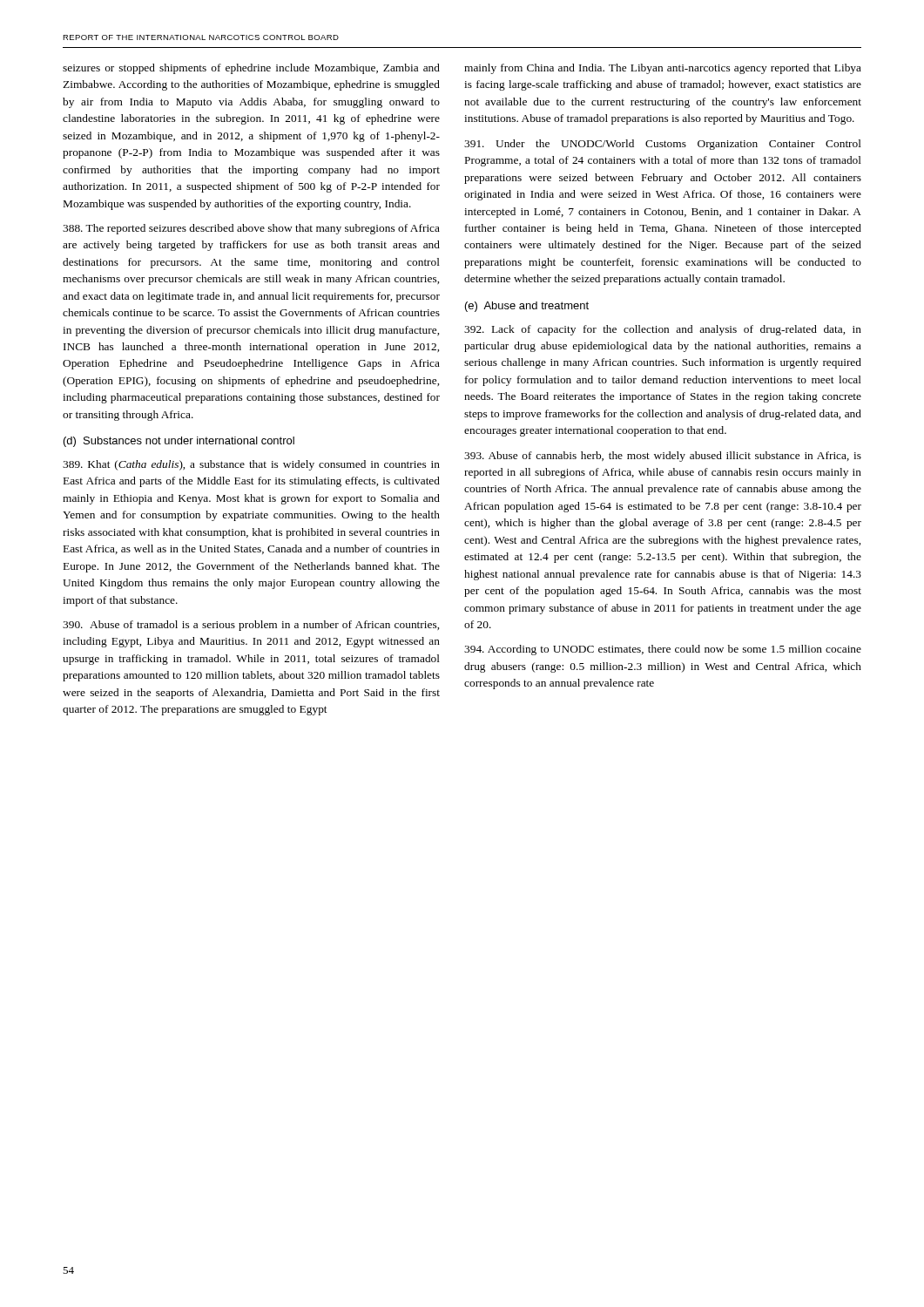The width and height of the screenshot is (924, 1307).
Task: Locate the block of text that opens with "Lack of capacity for the collection"
Action: pyautogui.click(x=663, y=379)
